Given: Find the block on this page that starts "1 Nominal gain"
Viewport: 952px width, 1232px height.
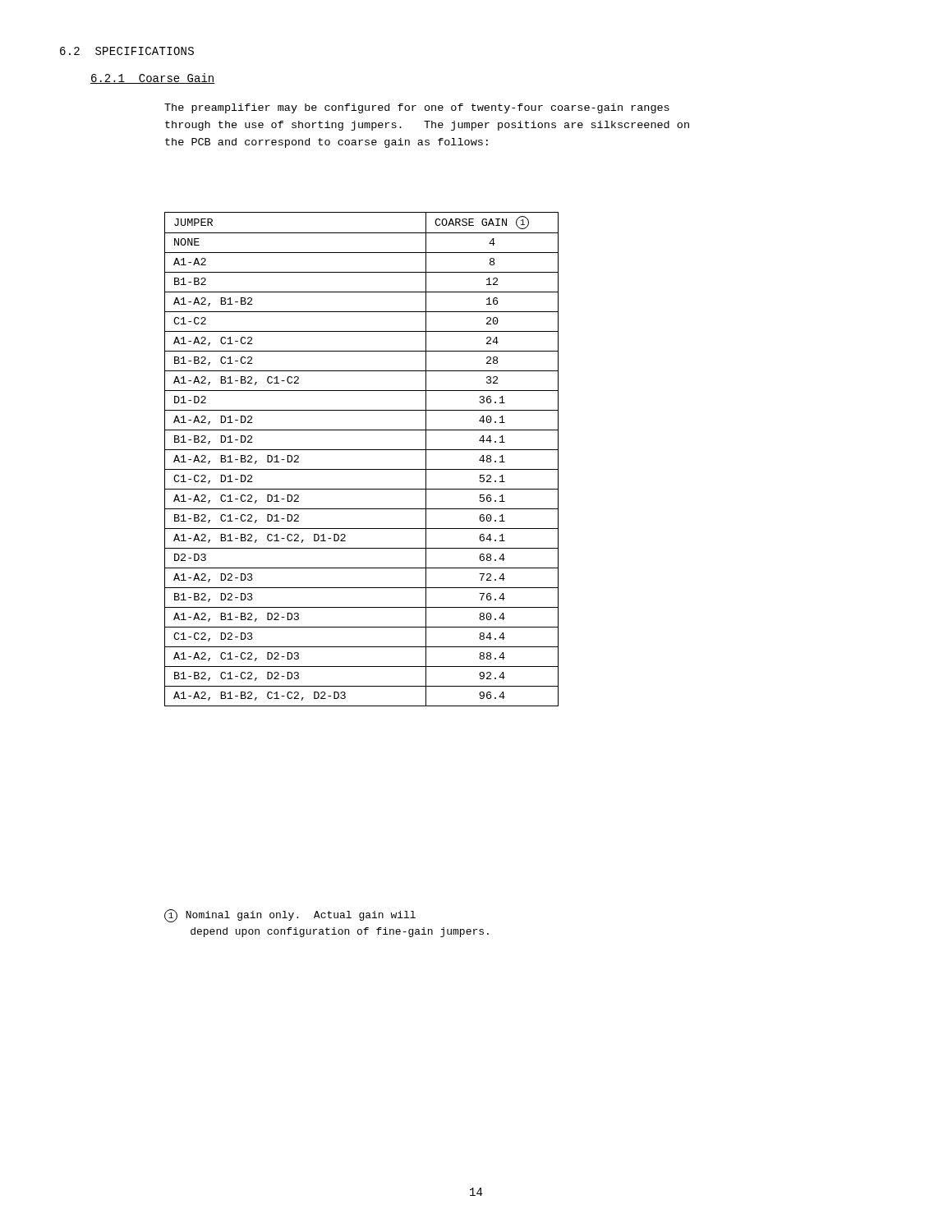Looking at the screenshot, I should (x=328, y=923).
